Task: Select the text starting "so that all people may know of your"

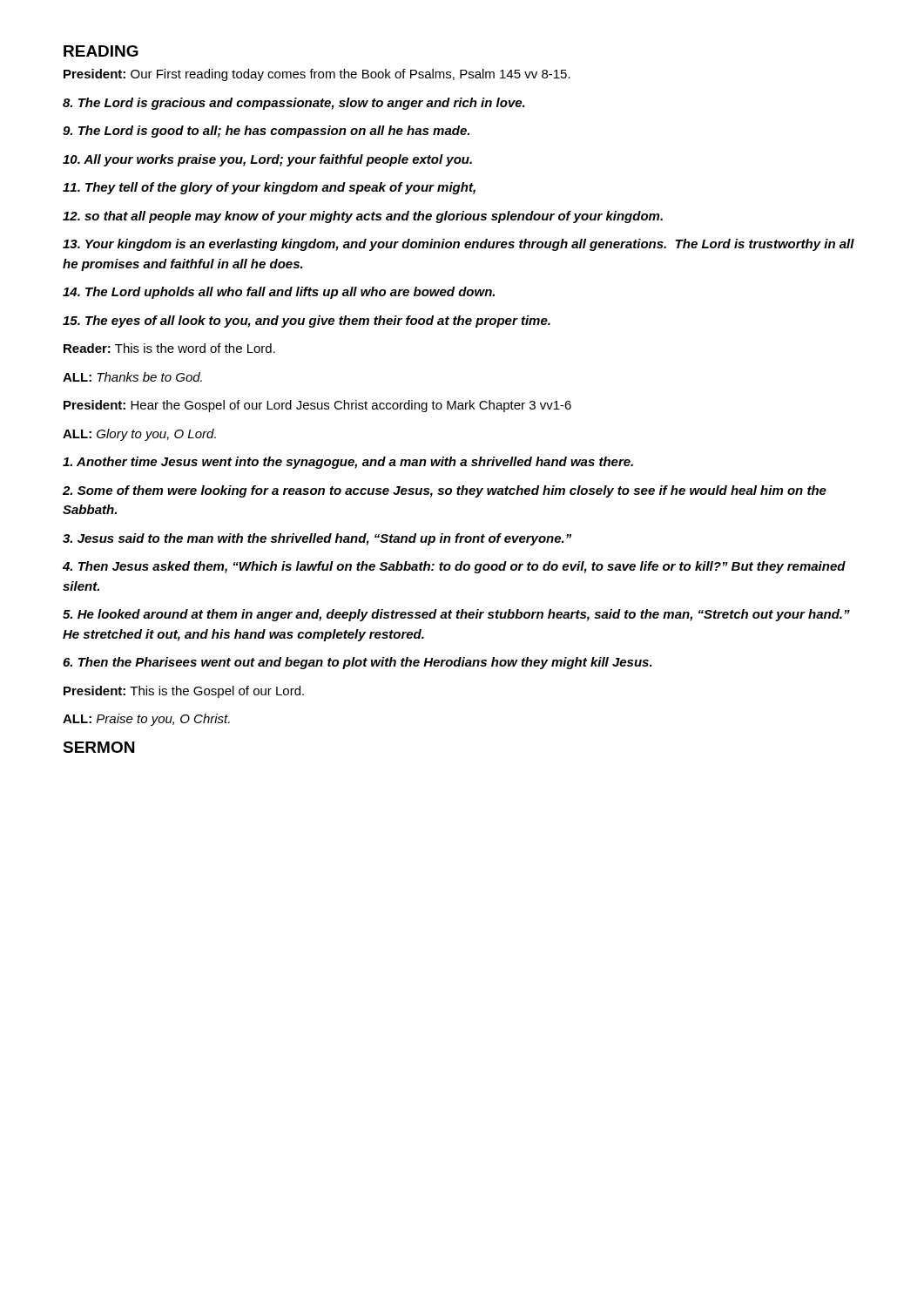Action: pos(363,215)
